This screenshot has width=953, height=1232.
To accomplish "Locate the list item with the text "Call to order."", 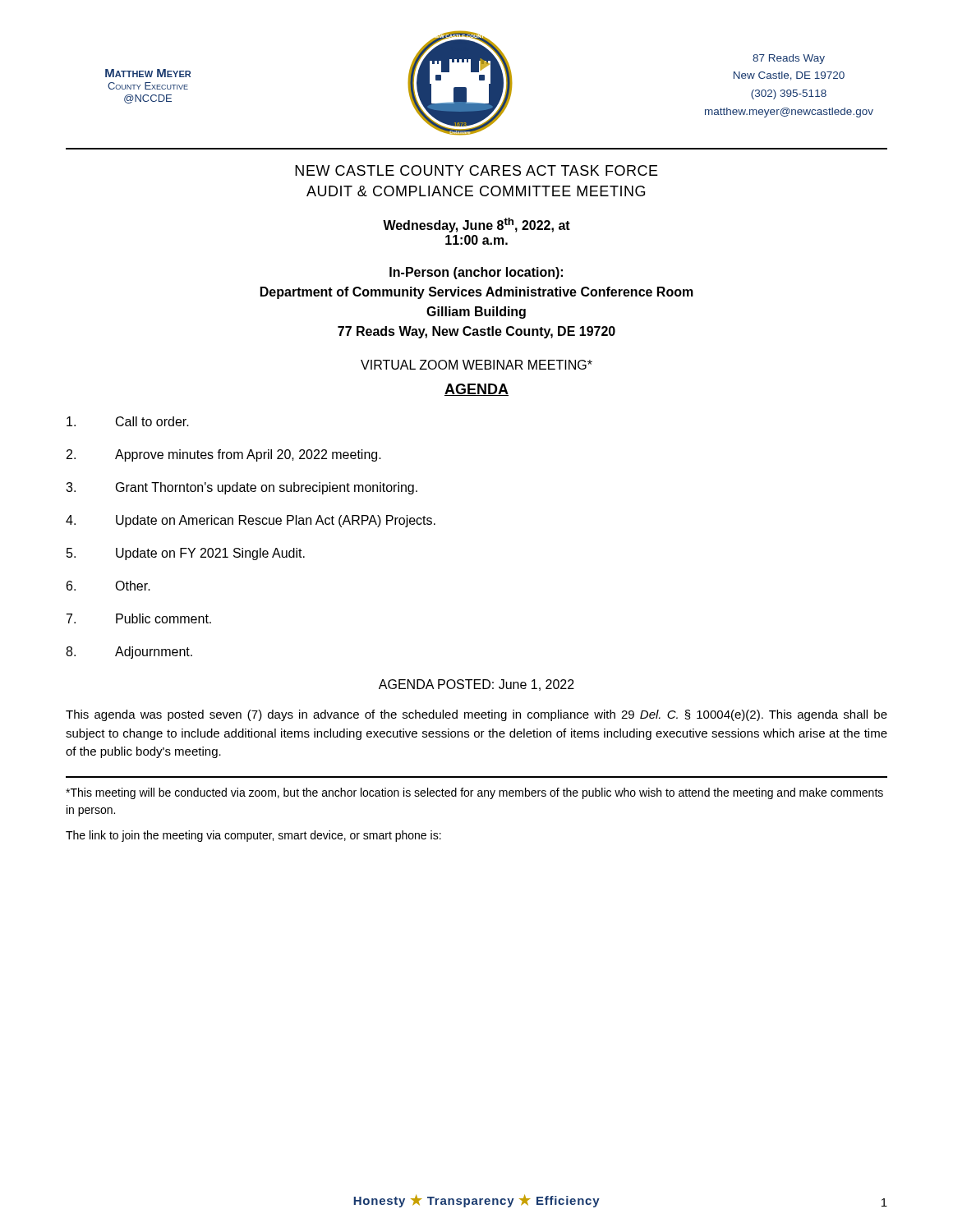I will [128, 421].
